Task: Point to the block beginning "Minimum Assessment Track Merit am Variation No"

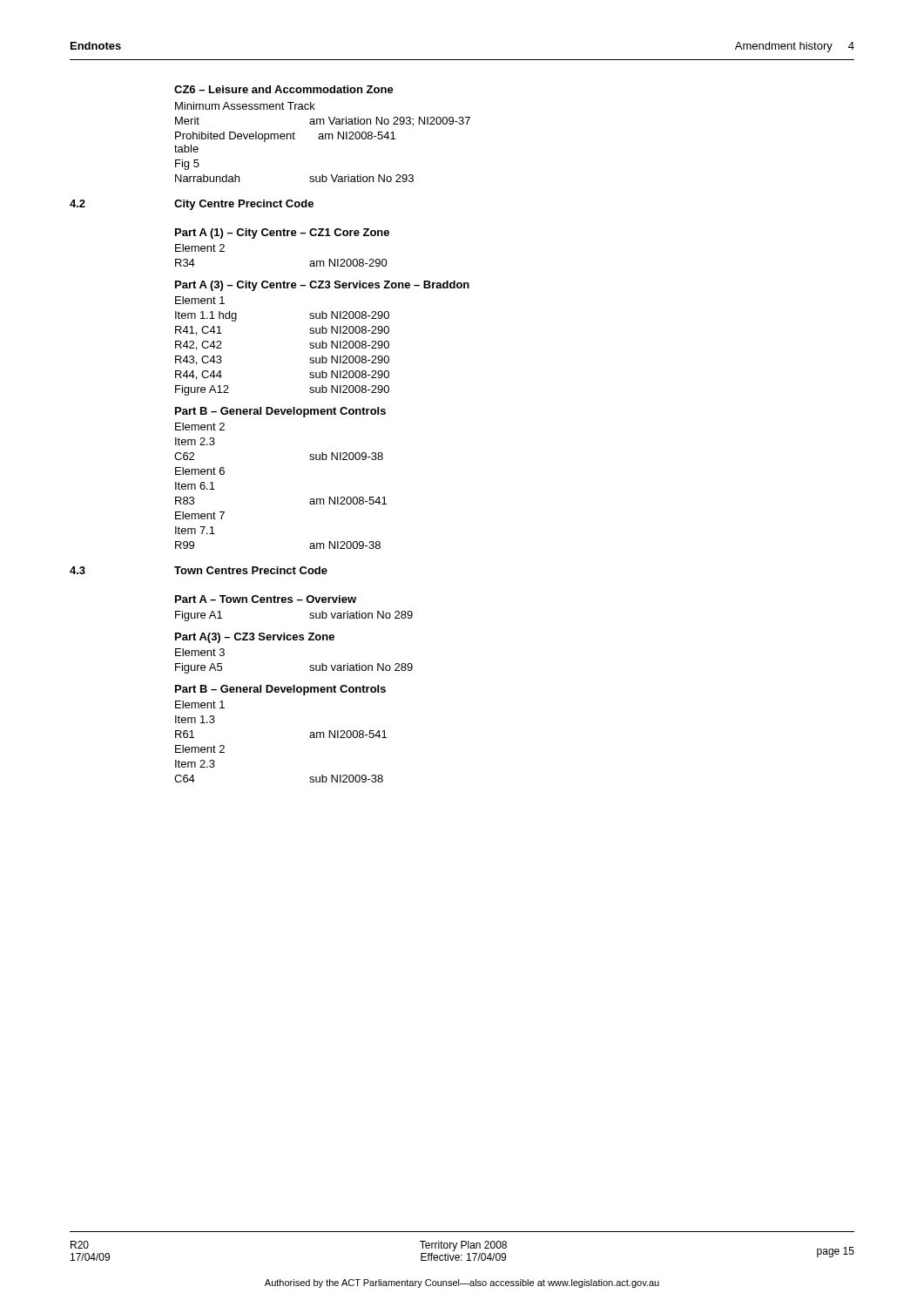Action: pos(245,106)
